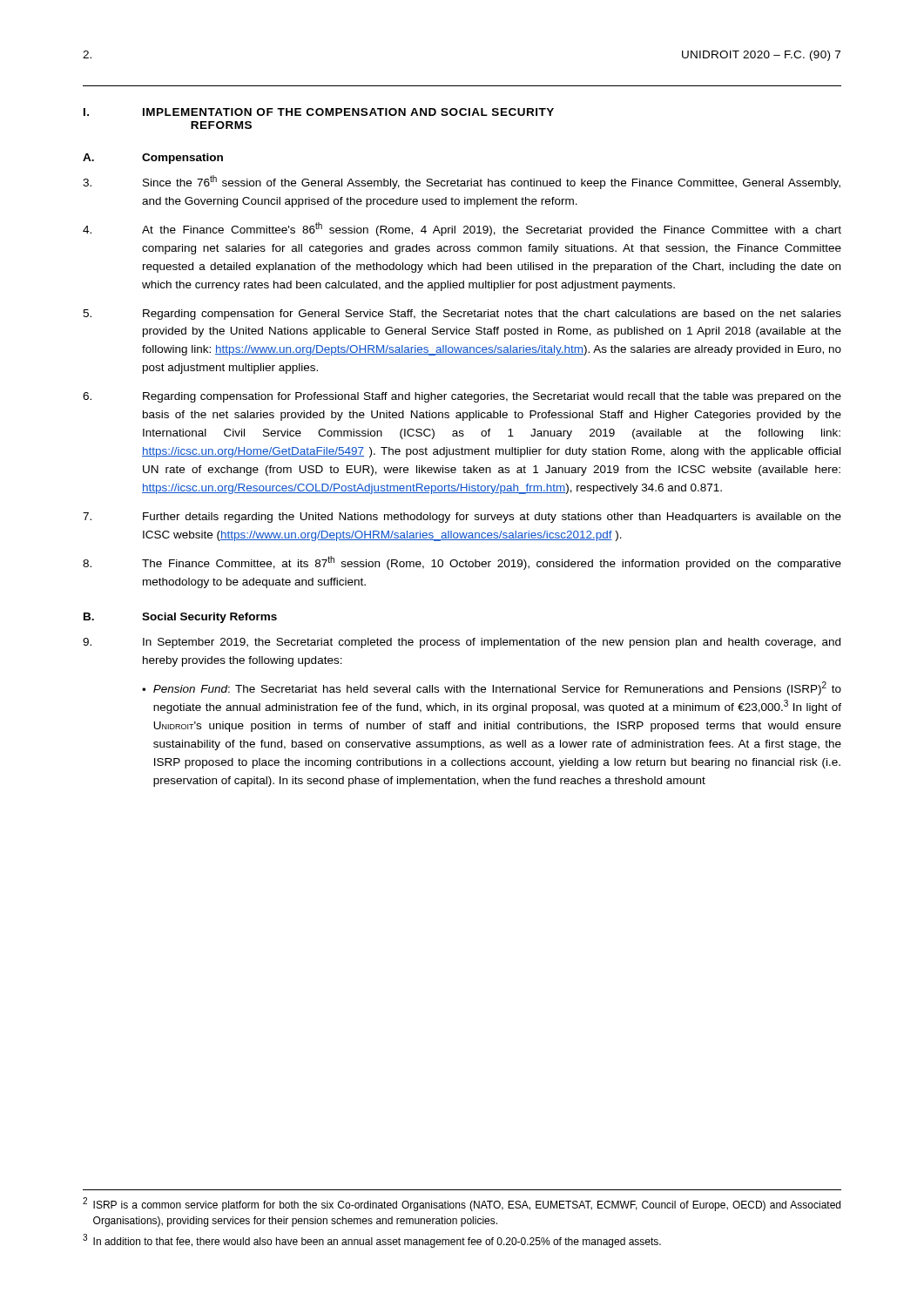Locate the region starting "B.Social Security Reforms"
924x1307 pixels.
click(x=180, y=618)
